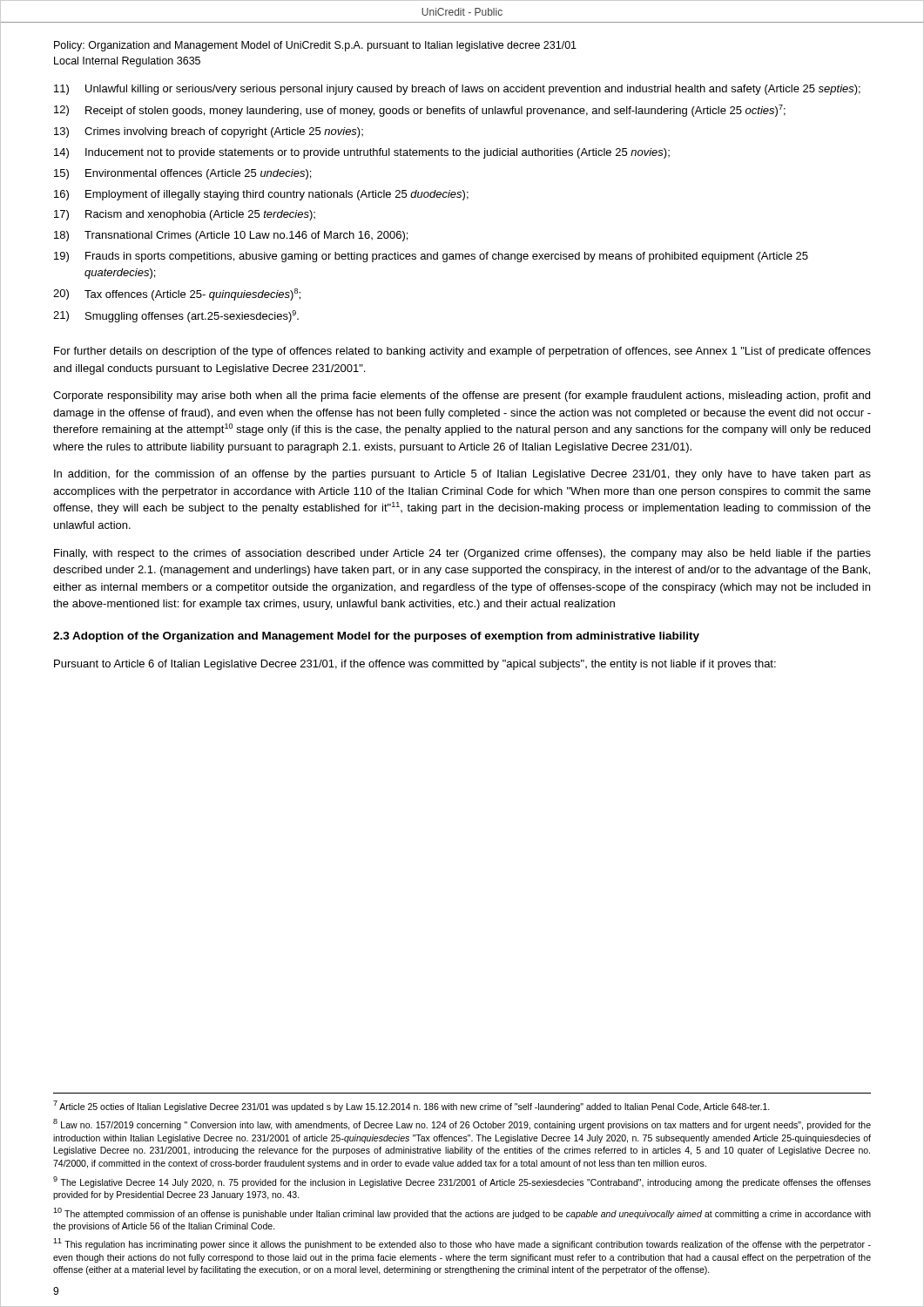Find the block on this page that starts "Finally, with respect to the crimes"
The image size is (924, 1307).
coord(462,578)
